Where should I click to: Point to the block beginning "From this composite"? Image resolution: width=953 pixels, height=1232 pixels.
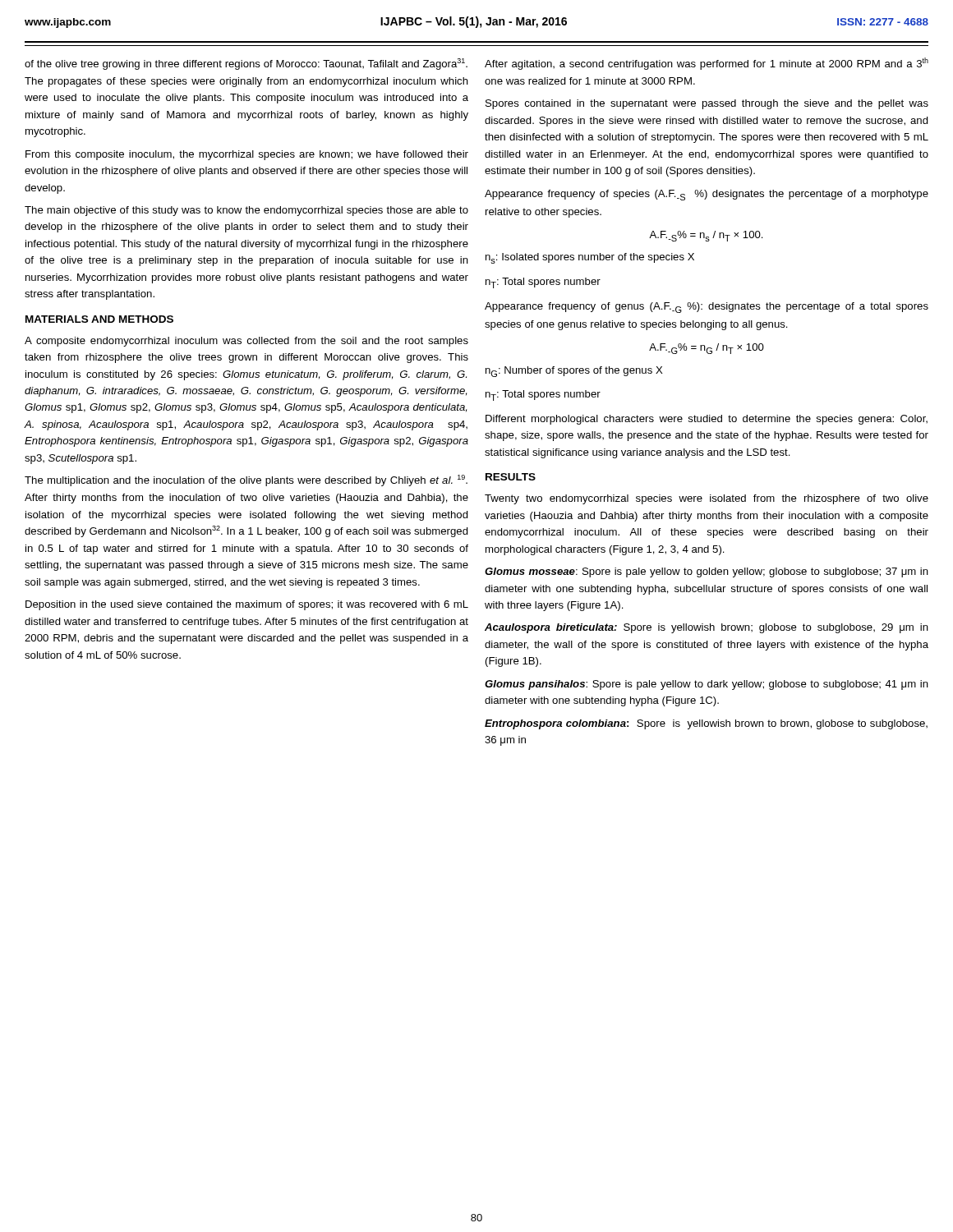tap(246, 171)
